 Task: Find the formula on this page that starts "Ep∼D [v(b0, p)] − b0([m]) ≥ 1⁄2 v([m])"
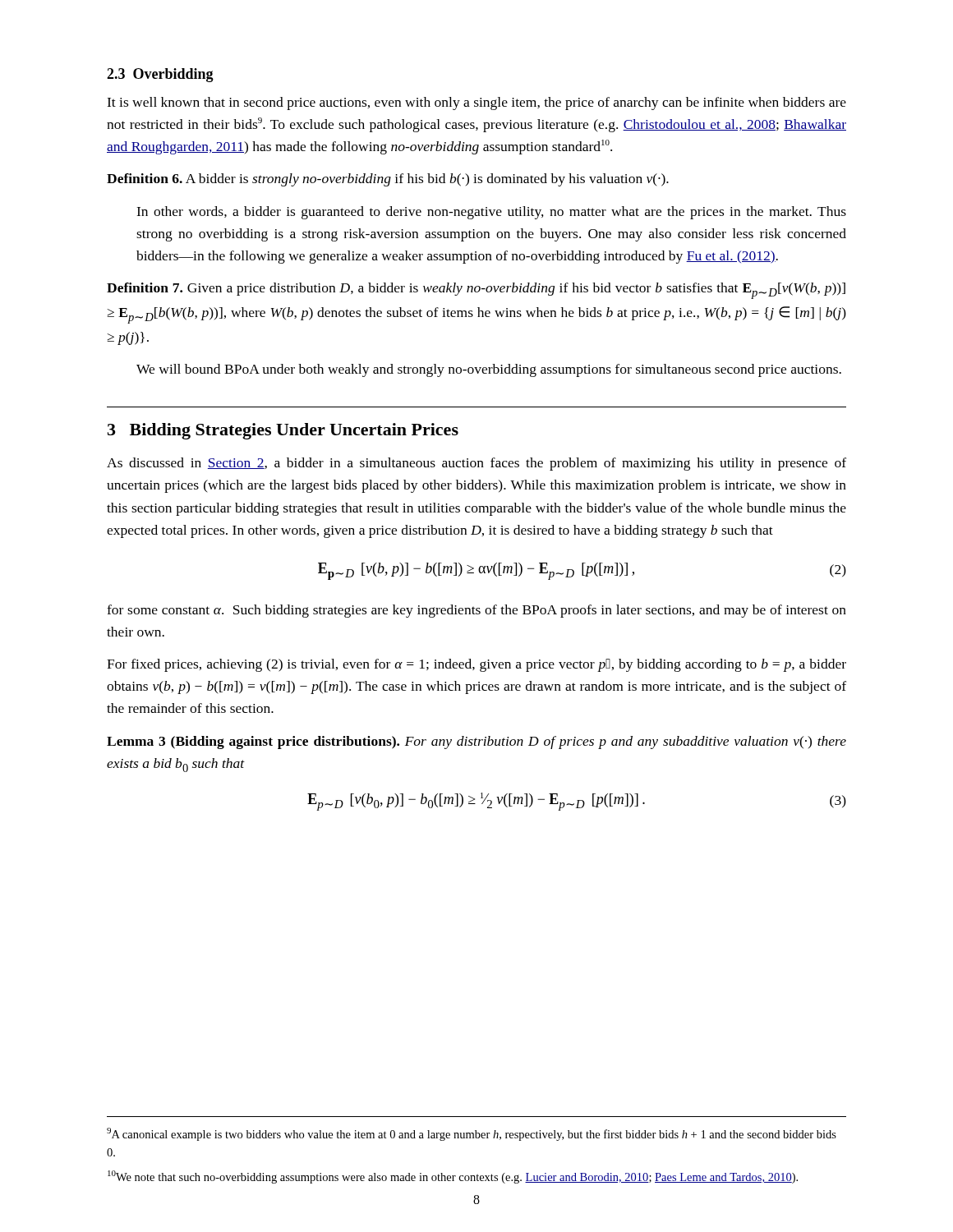577,801
